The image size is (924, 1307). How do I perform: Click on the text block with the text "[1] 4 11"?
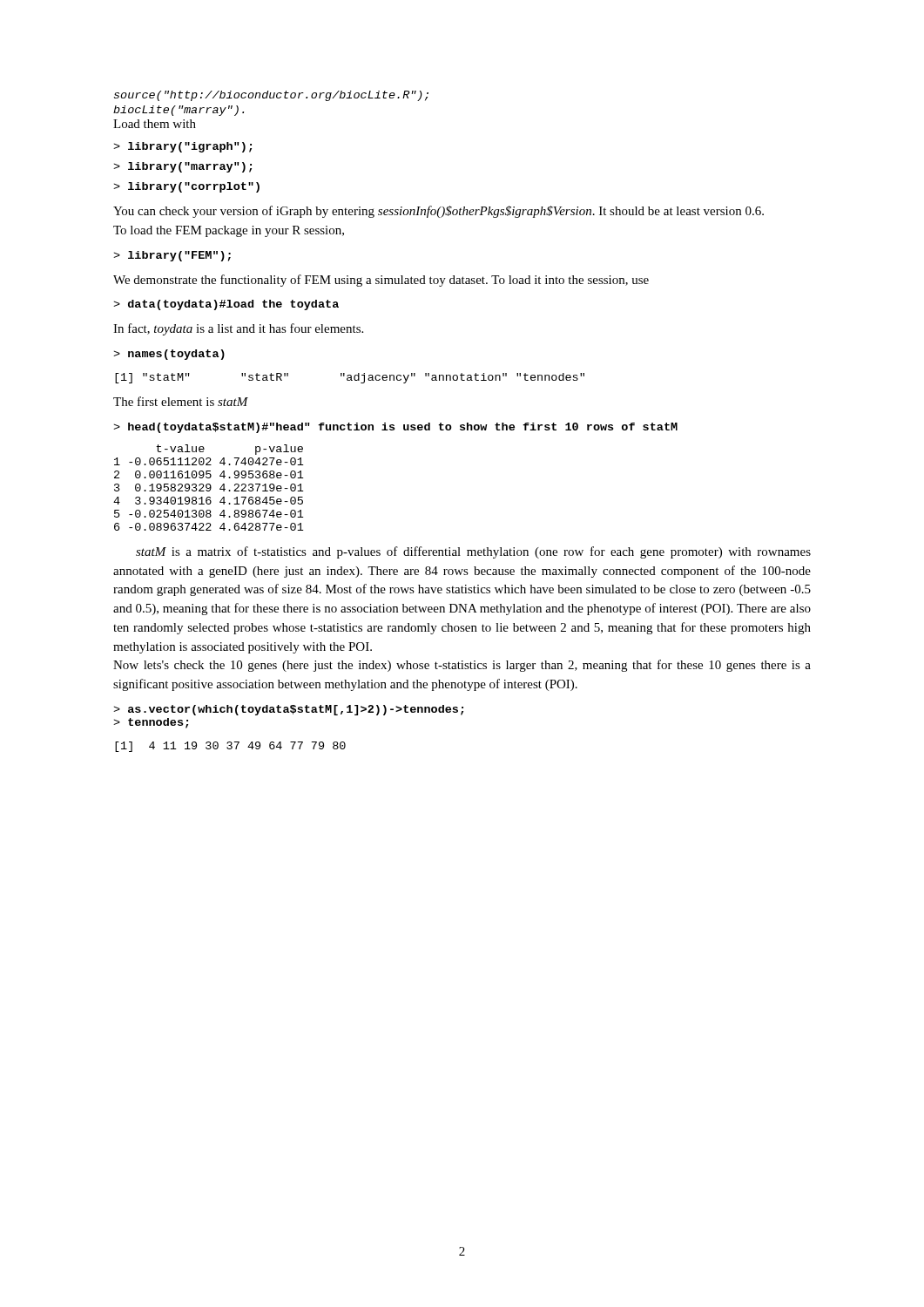(230, 746)
